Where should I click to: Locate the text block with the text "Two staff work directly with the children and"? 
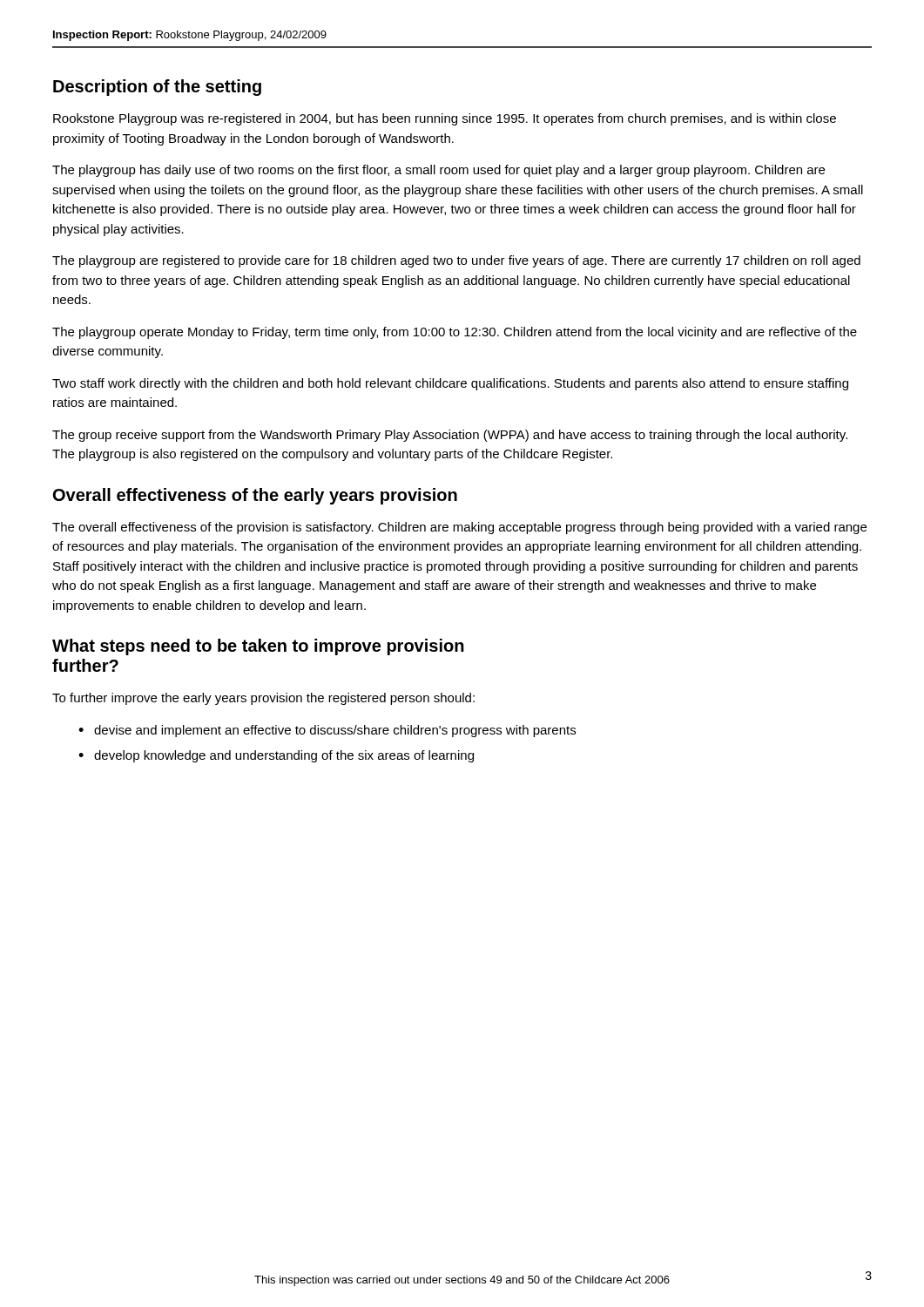coord(451,392)
